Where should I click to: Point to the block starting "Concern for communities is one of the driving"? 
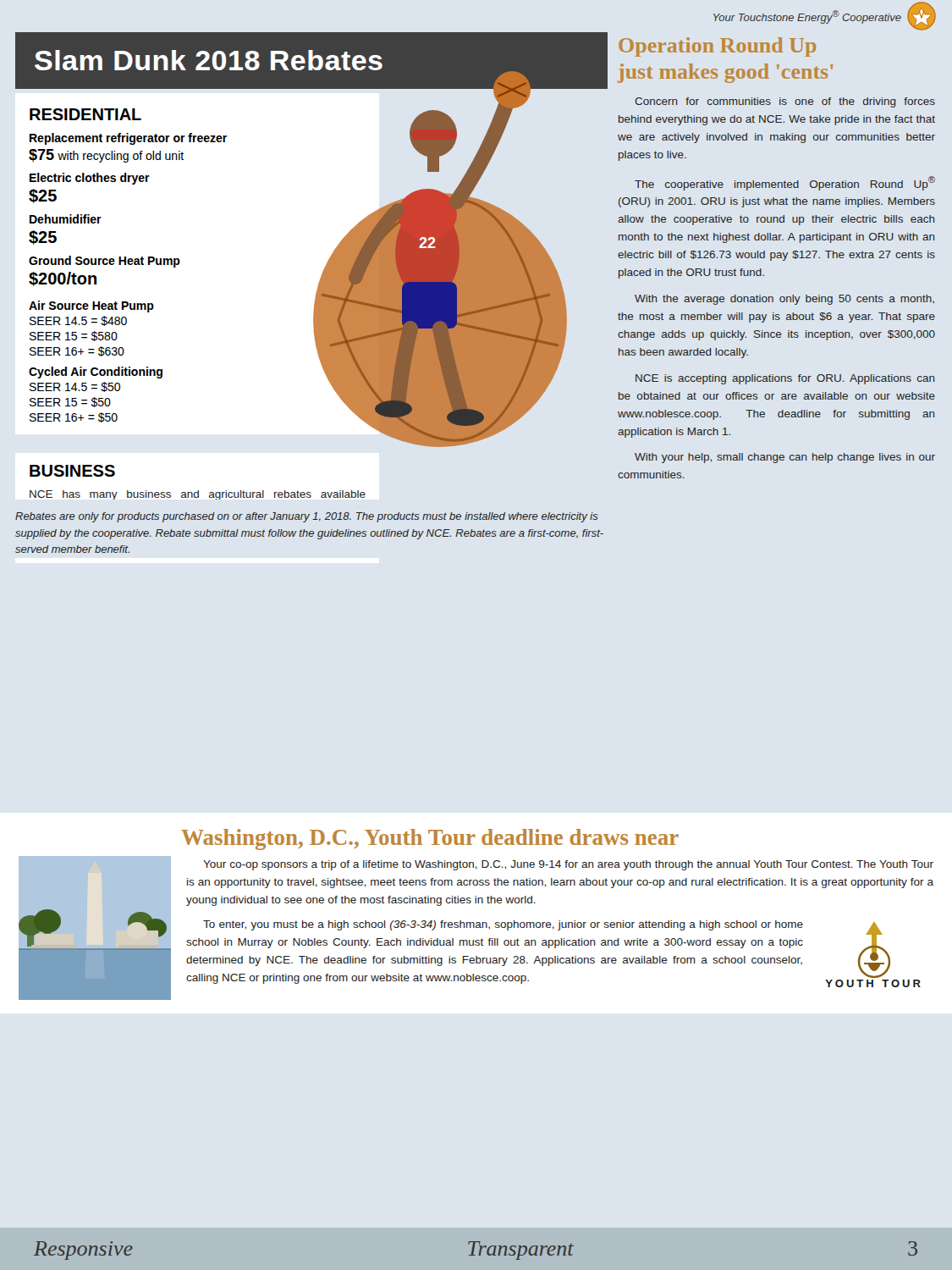click(776, 289)
